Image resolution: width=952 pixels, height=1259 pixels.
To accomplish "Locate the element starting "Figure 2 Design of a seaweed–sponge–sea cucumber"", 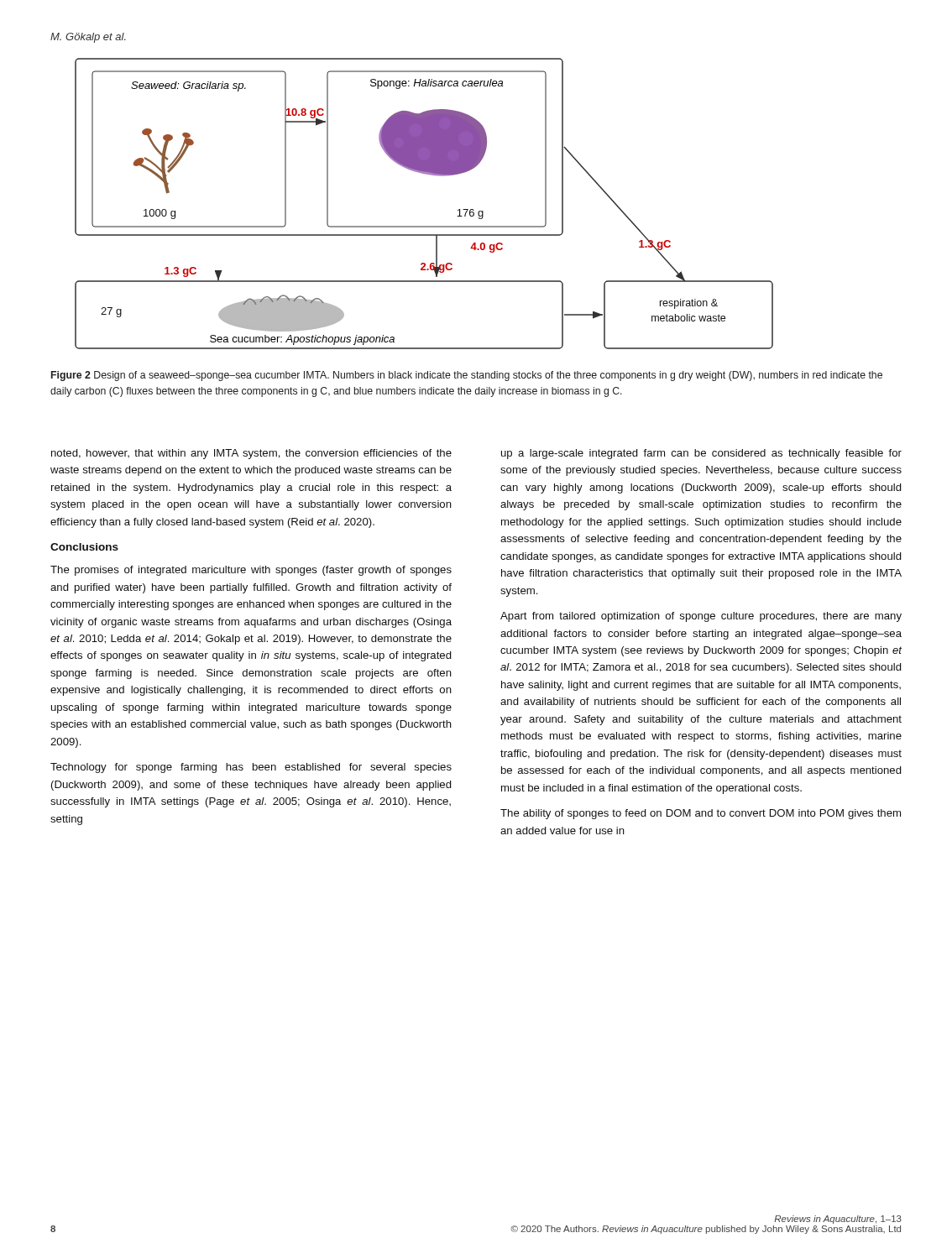I will tap(467, 383).
